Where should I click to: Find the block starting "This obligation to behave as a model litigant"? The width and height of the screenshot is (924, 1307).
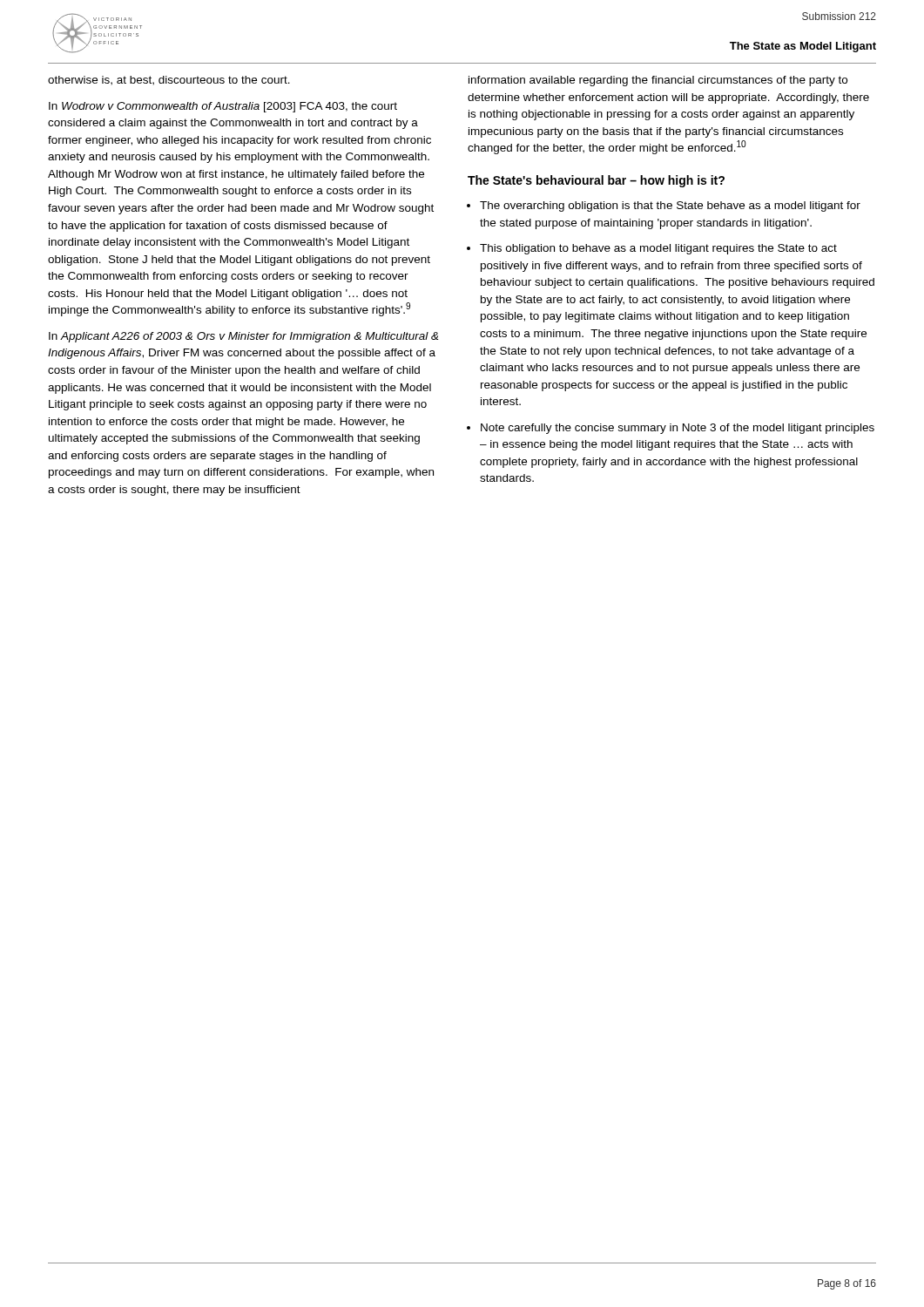click(x=677, y=325)
